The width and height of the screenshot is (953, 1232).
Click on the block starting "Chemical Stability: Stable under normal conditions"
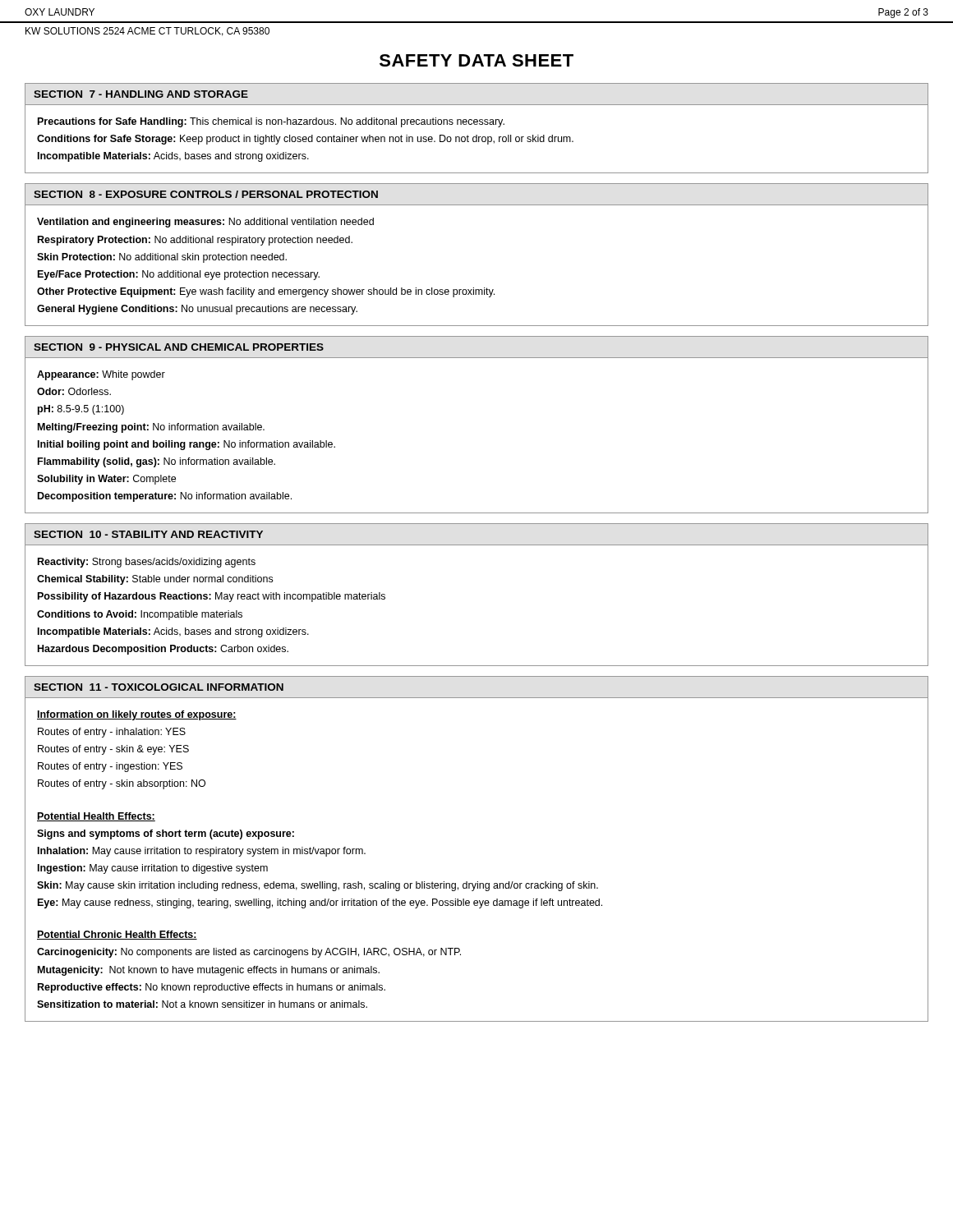[155, 579]
